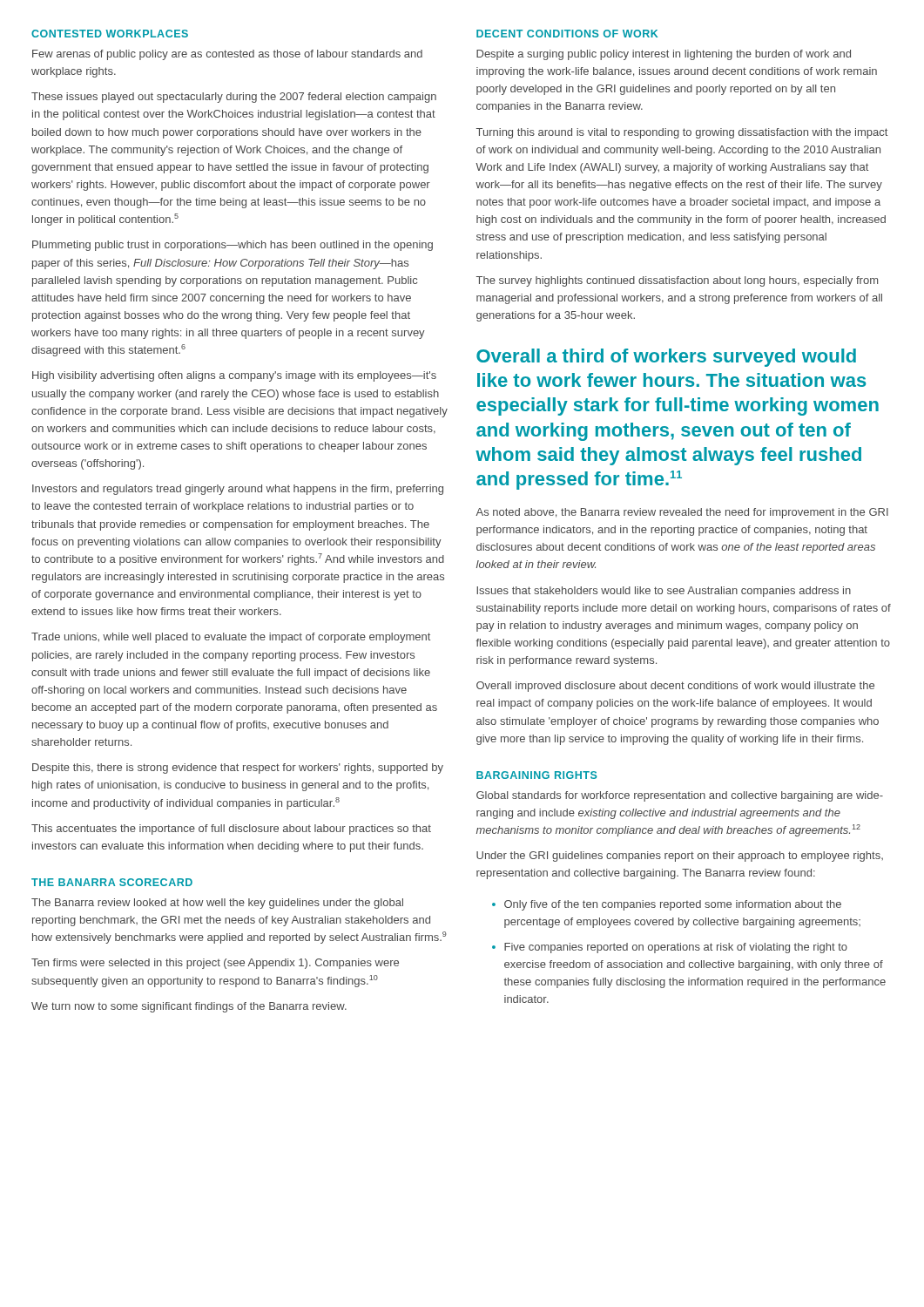The width and height of the screenshot is (924, 1307).
Task: Click on the text block with the text "This accentuates the importance of full disclosure"
Action: [x=231, y=837]
